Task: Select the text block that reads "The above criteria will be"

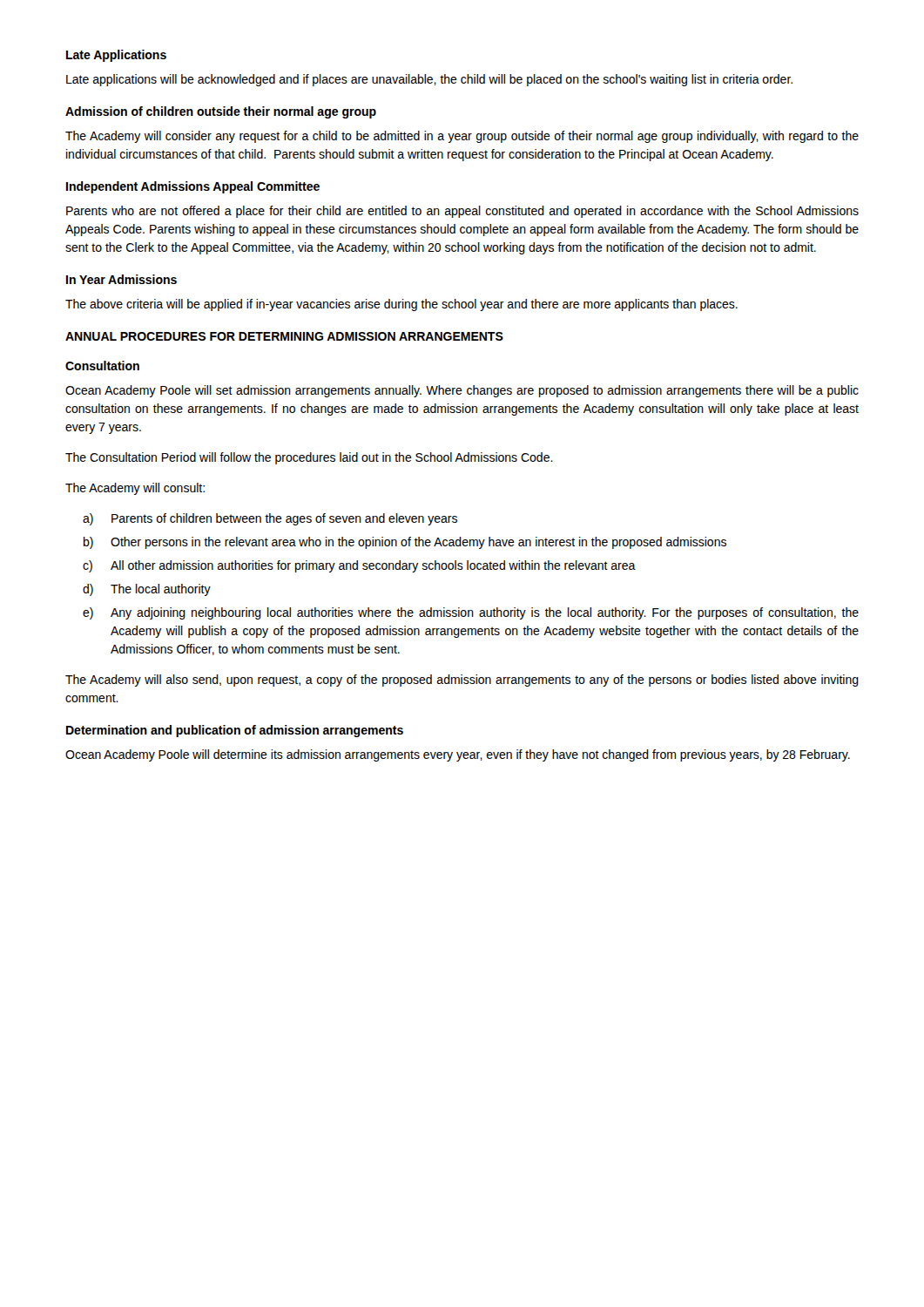Action: pyautogui.click(x=402, y=304)
